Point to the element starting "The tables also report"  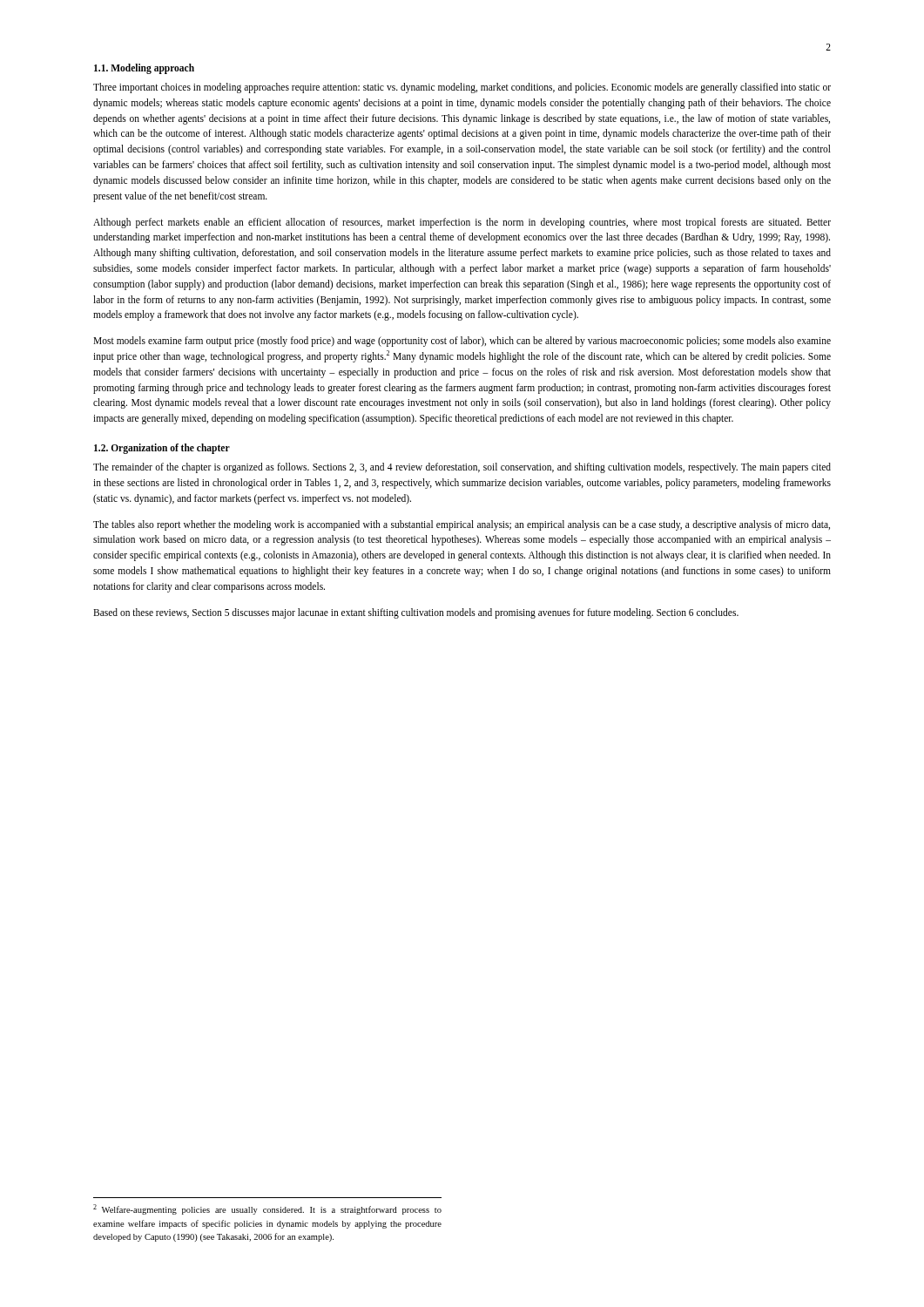[x=462, y=555]
